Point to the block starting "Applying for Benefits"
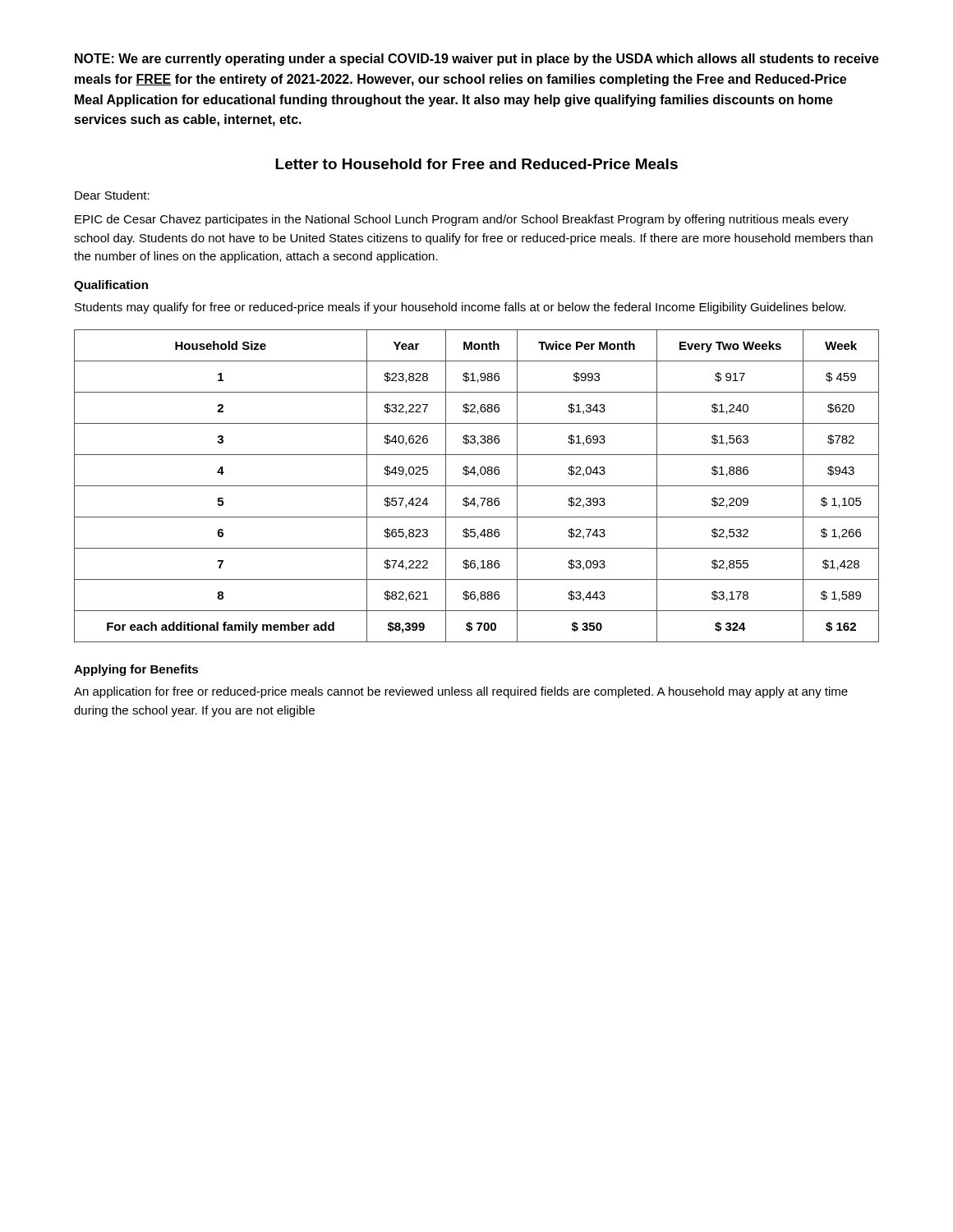The width and height of the screenshot is (953, 1232). click(136, 669)
